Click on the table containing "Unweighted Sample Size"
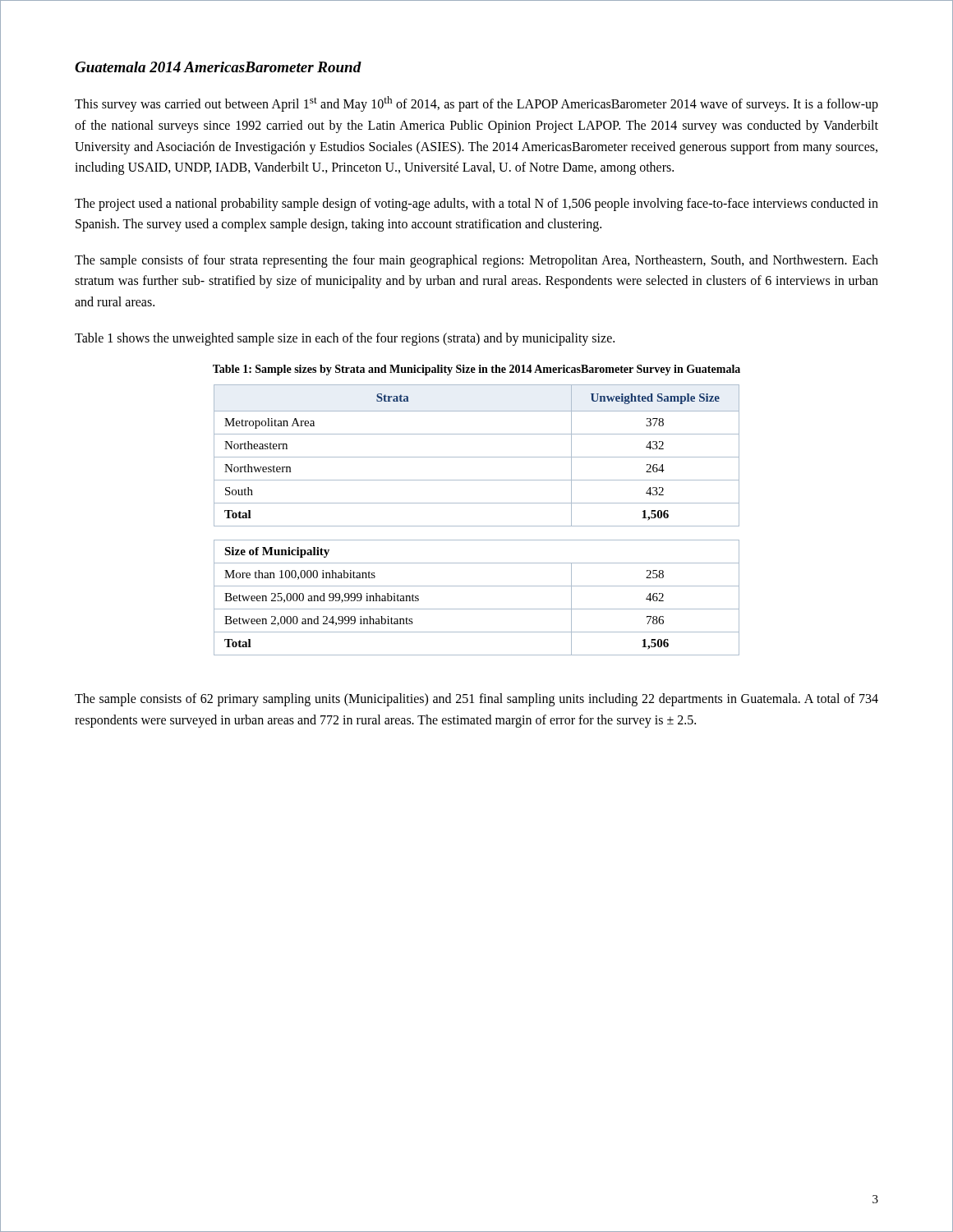 [x=476, y=527]
